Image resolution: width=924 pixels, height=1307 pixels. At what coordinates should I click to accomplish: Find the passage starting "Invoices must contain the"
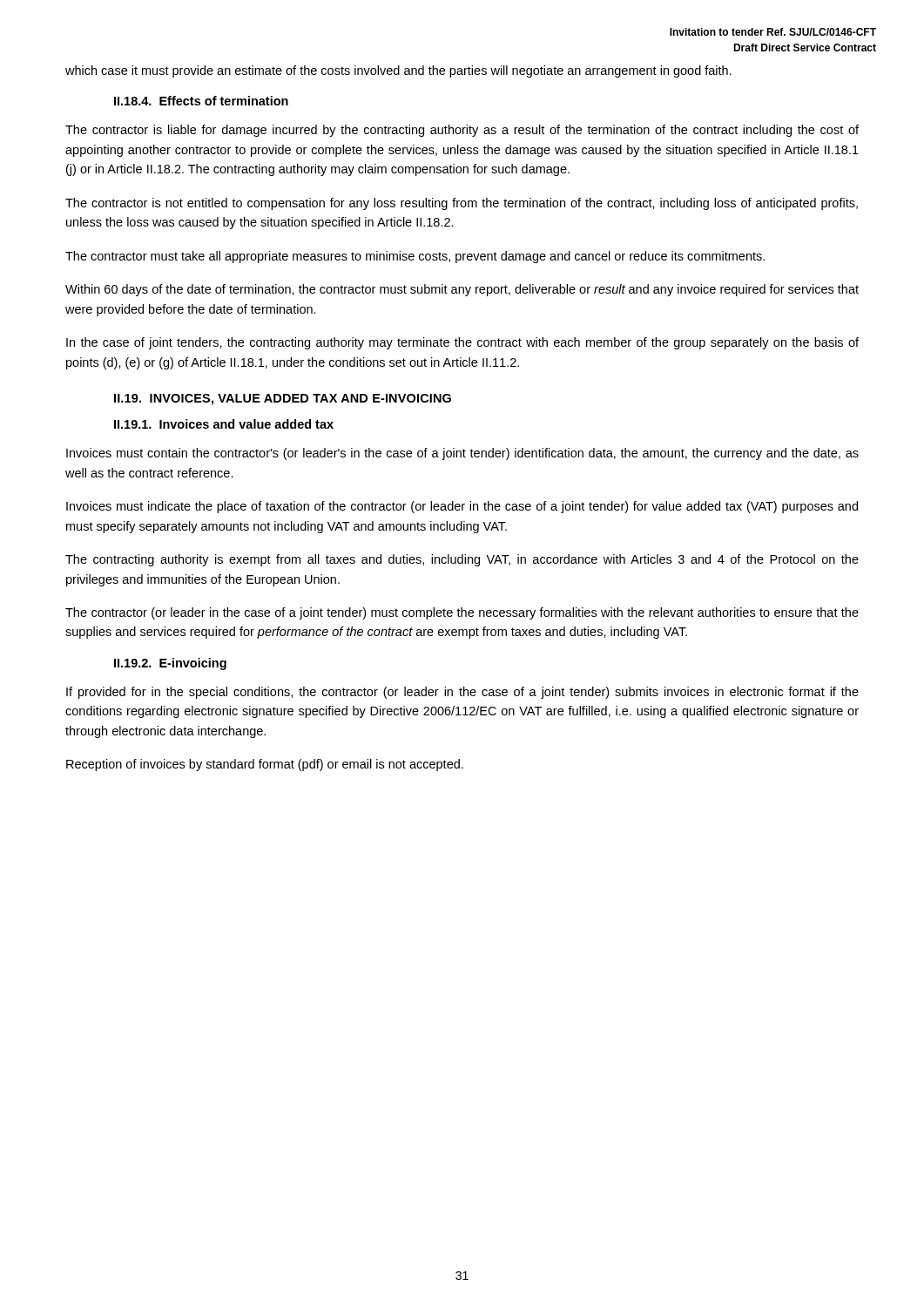(x=462, y=463)
